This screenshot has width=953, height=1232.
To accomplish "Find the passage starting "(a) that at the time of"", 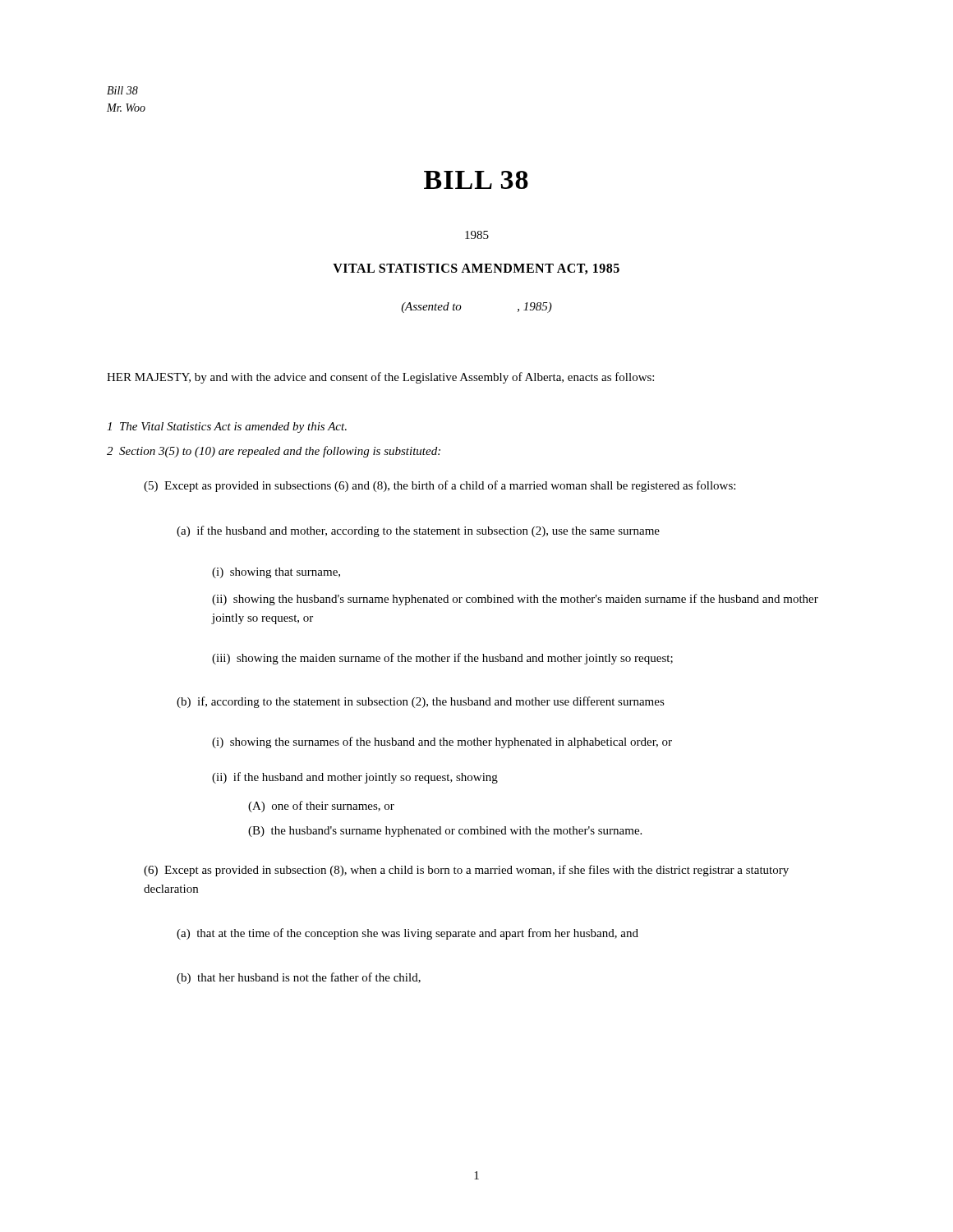I will click(x=407, y=933).
